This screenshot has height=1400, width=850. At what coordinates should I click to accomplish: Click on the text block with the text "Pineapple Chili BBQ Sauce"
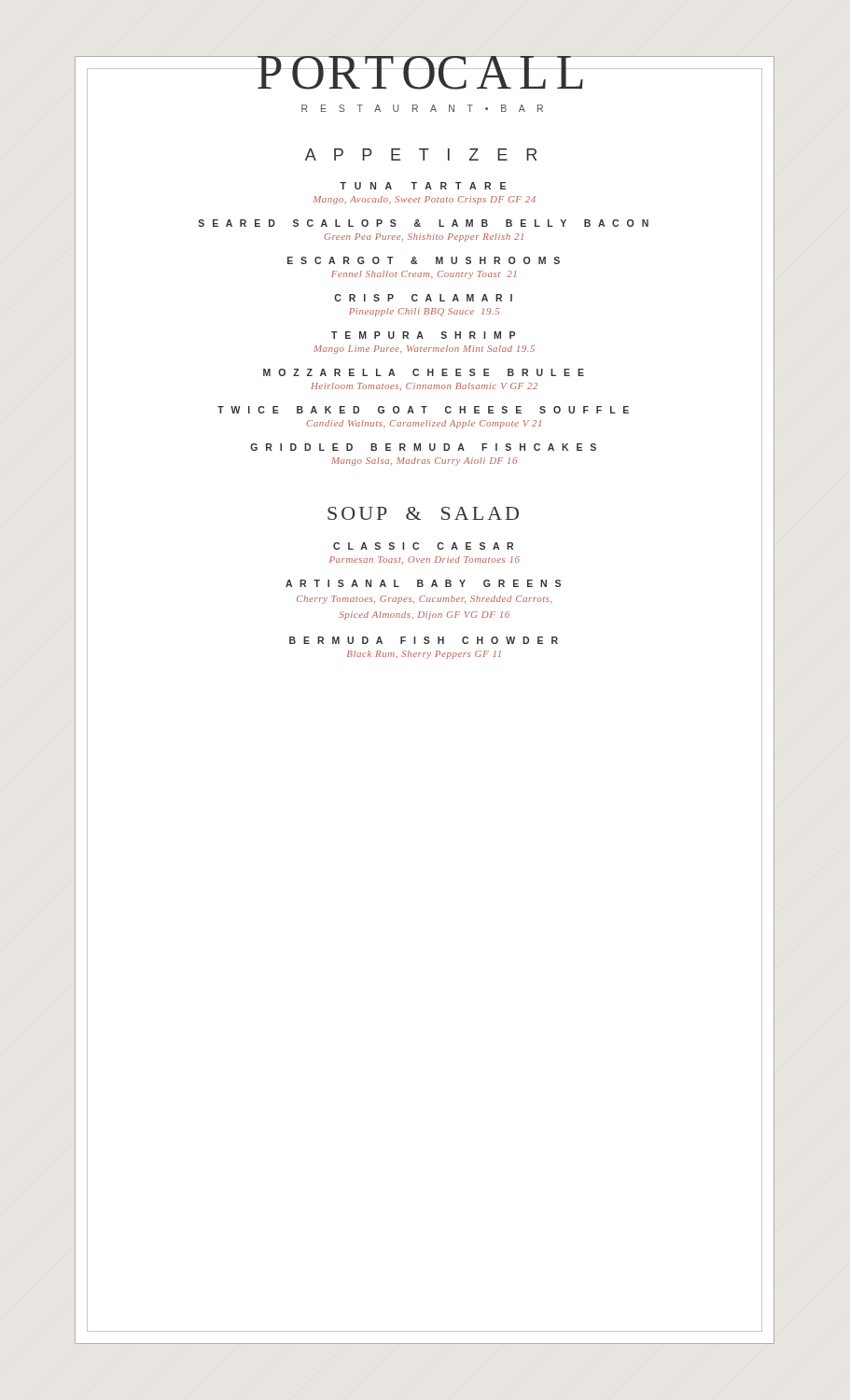coord(425,311)
